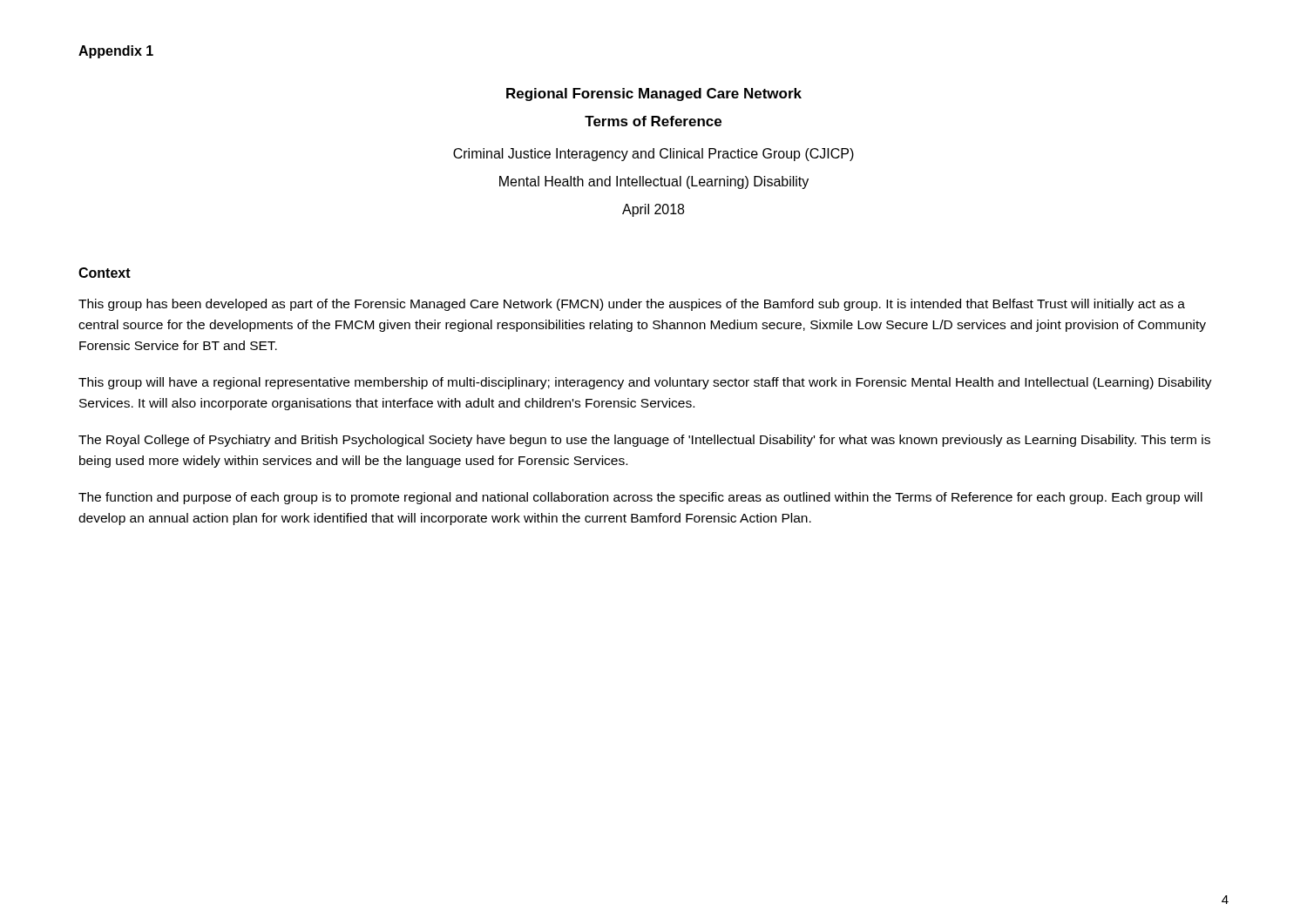
Task: Click on the text block with the text "The Royal College of Psychiatry"
Action: coord(645,450)
